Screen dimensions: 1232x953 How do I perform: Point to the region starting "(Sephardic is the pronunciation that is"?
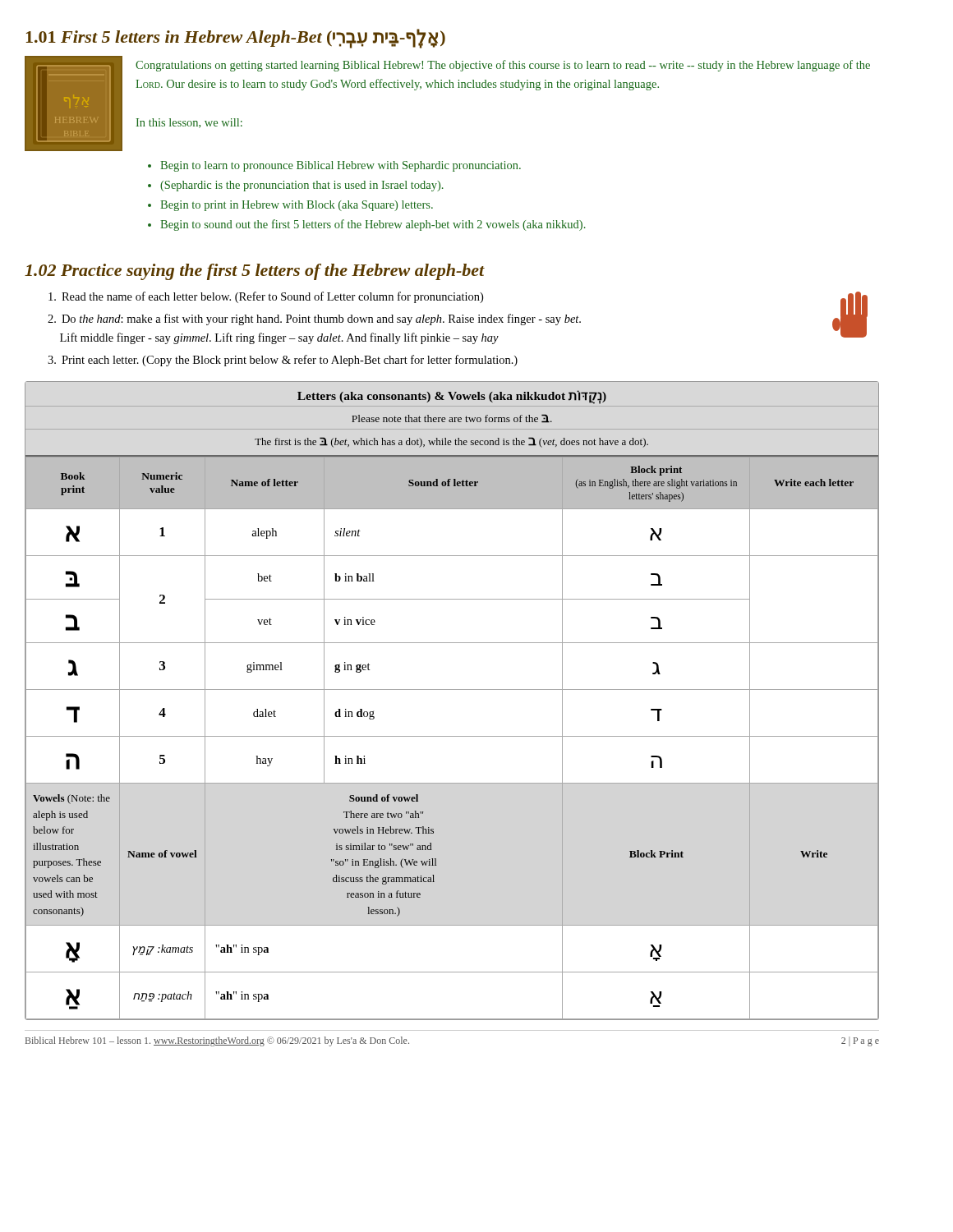(302, 185)
